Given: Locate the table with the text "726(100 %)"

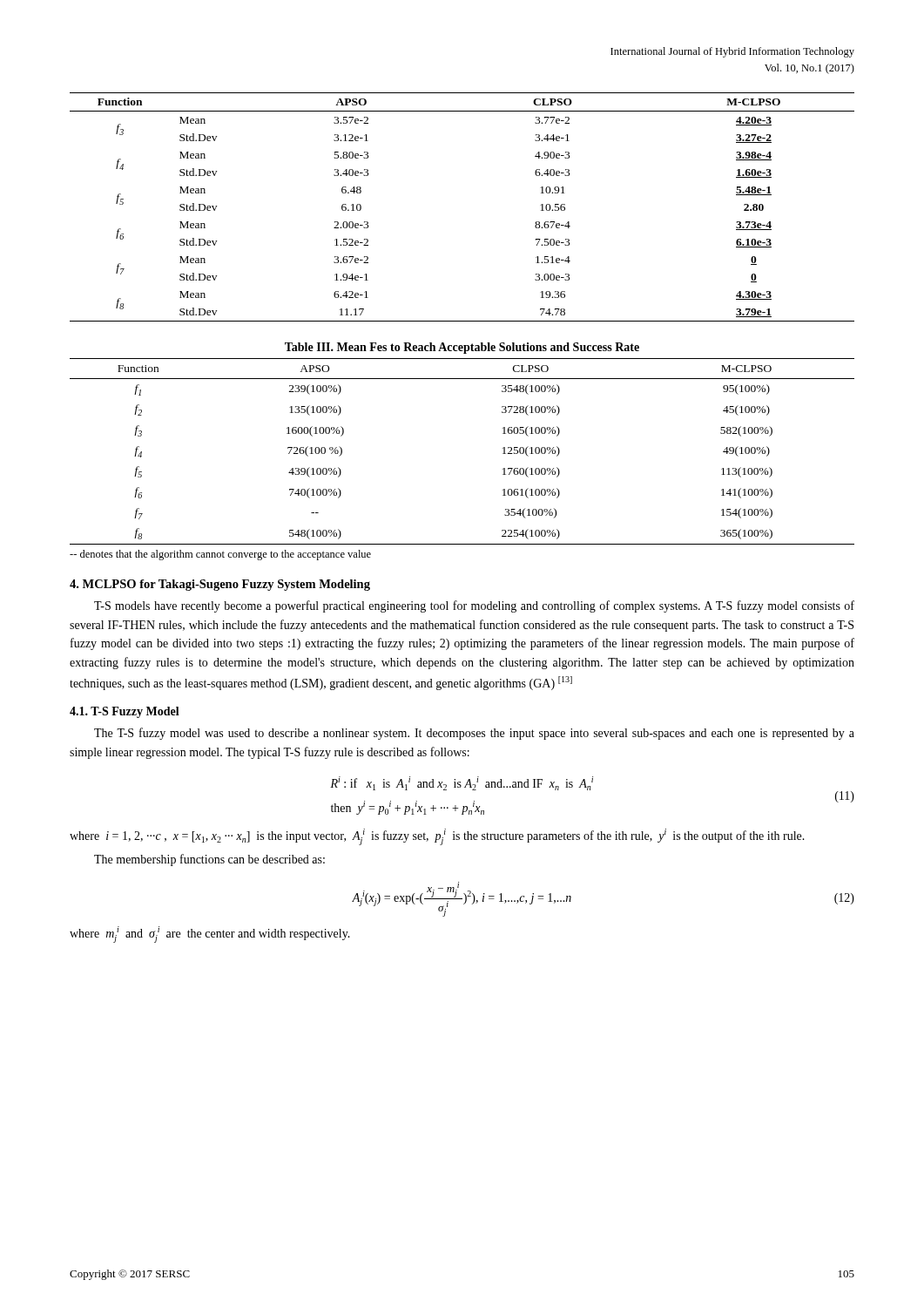Looking at the screenshot, I should (462, 451).
